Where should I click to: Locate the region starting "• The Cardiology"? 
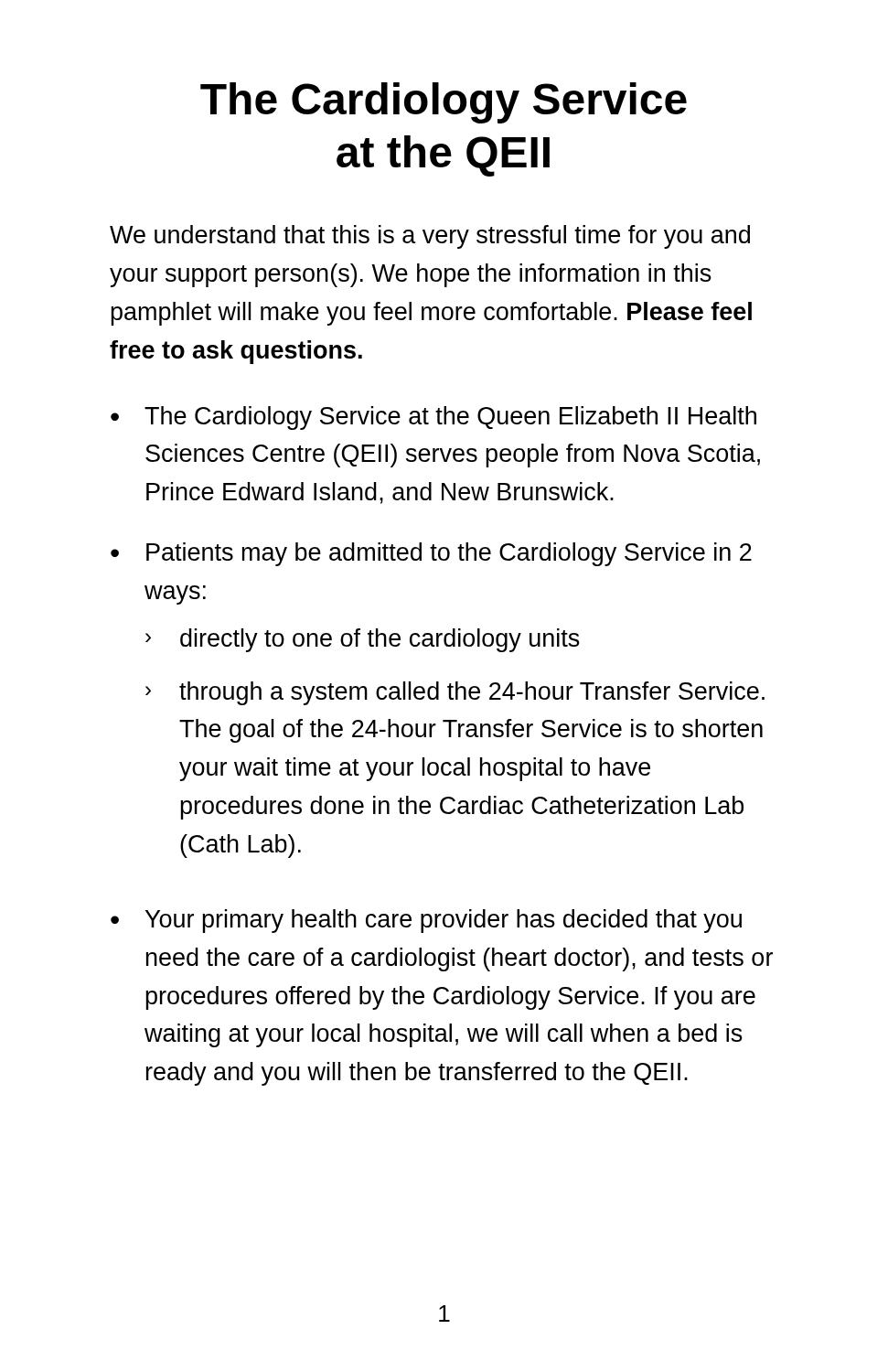point(444,455)
